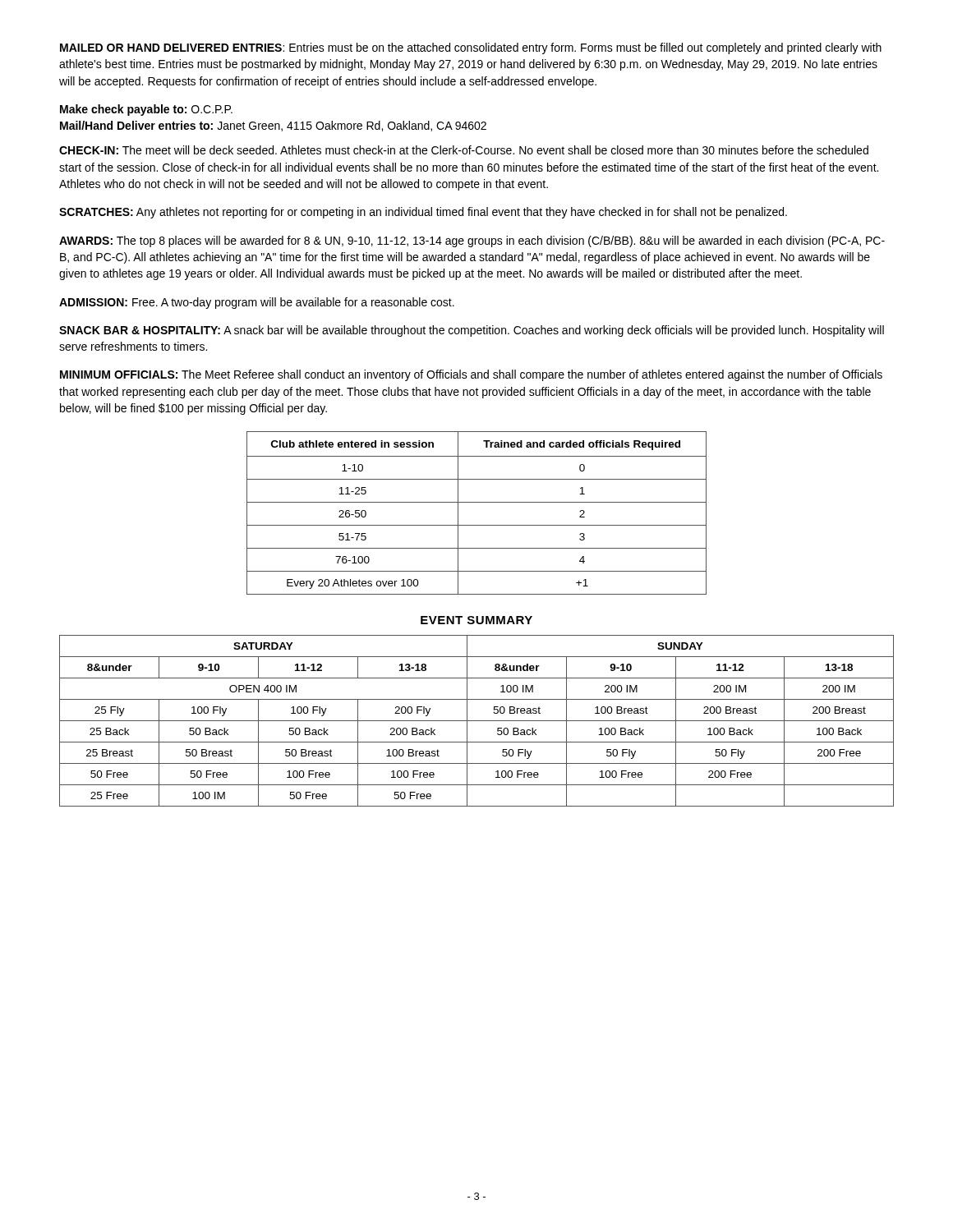Locate the element starting "MINIMUM OFFICIALS: The"
This screenshot has height=1232, width=953.
(x=471, y=392)
